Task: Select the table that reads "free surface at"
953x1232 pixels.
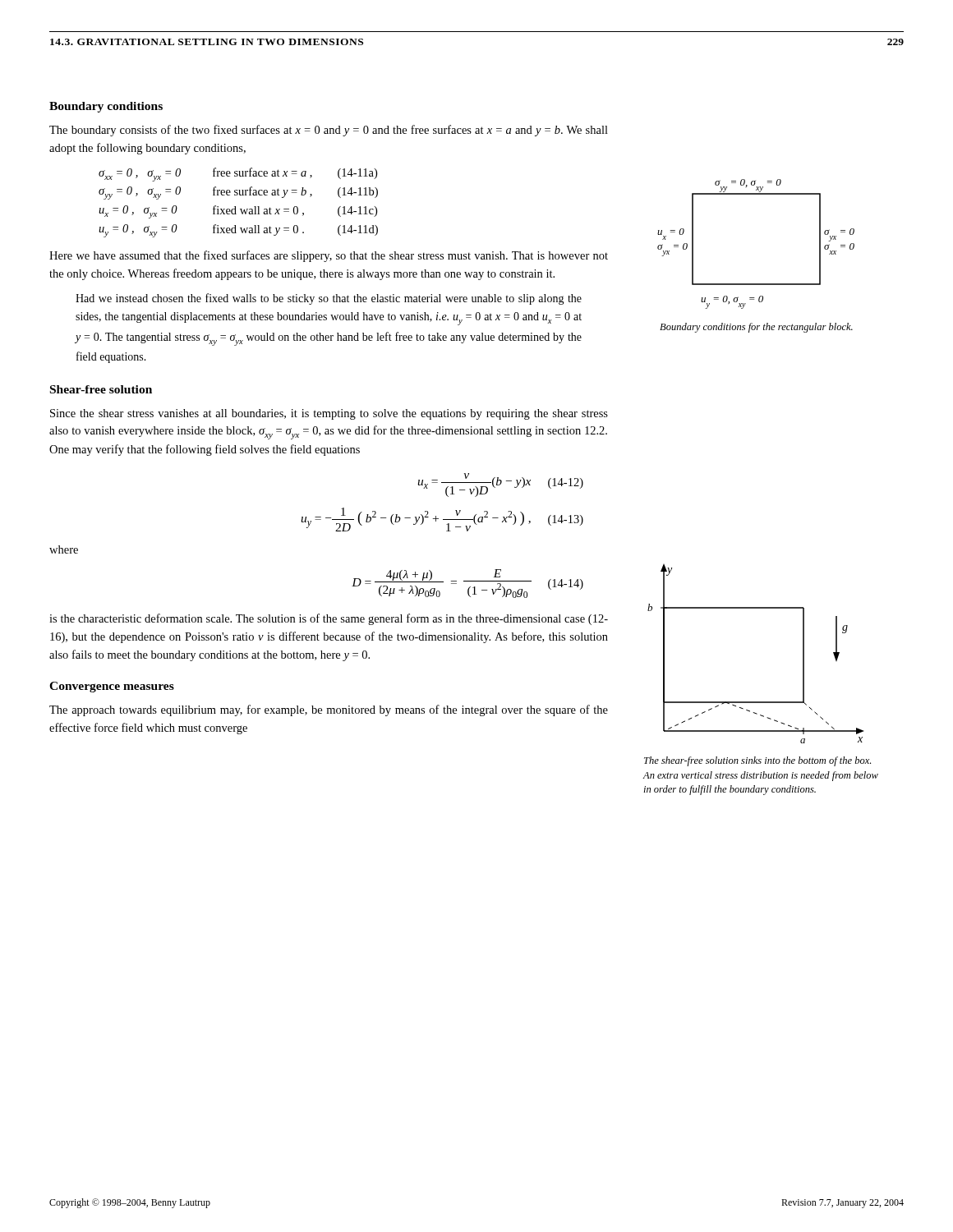Action: [x=353, y=201]
